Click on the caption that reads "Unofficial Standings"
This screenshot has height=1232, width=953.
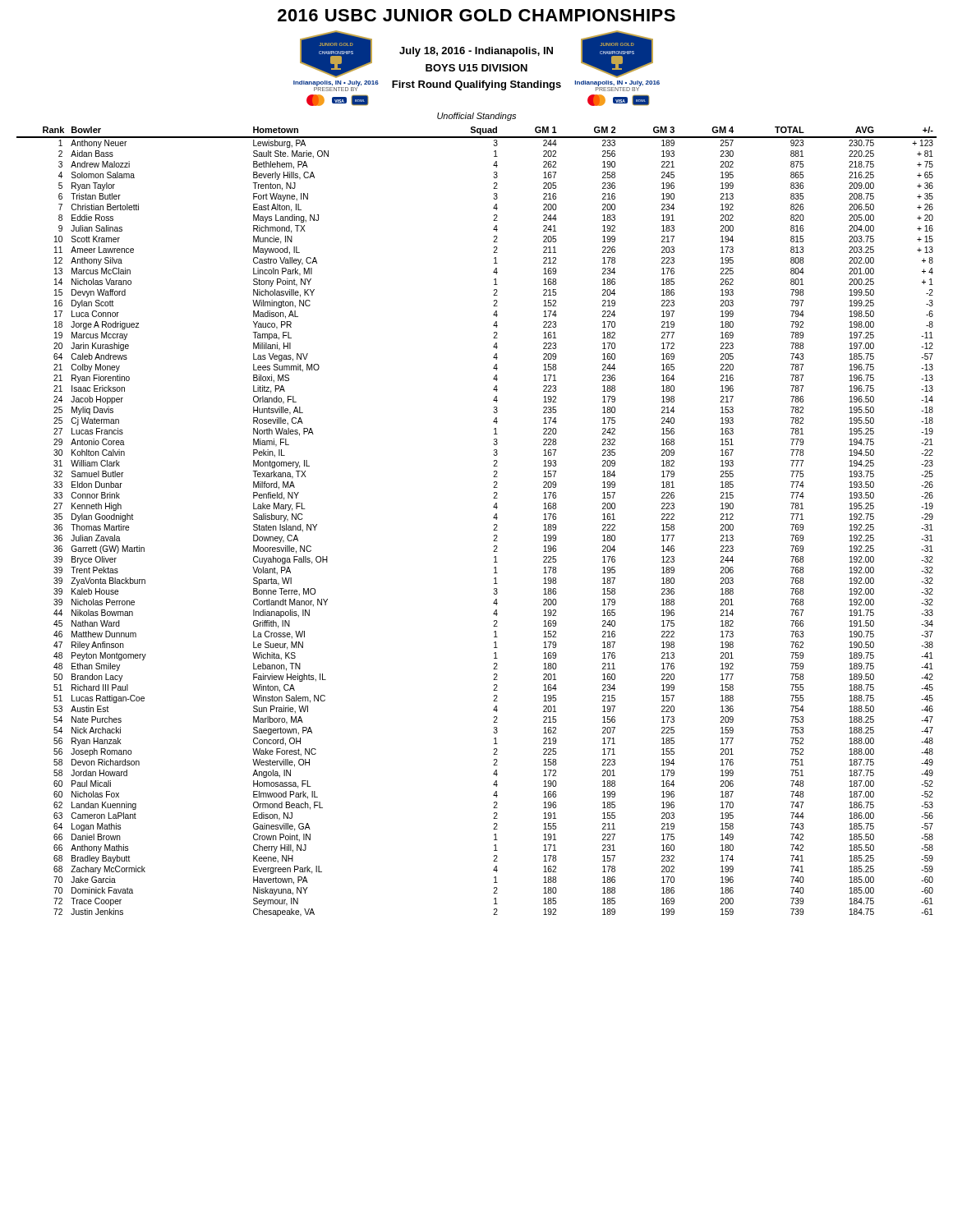coord(476,116)
